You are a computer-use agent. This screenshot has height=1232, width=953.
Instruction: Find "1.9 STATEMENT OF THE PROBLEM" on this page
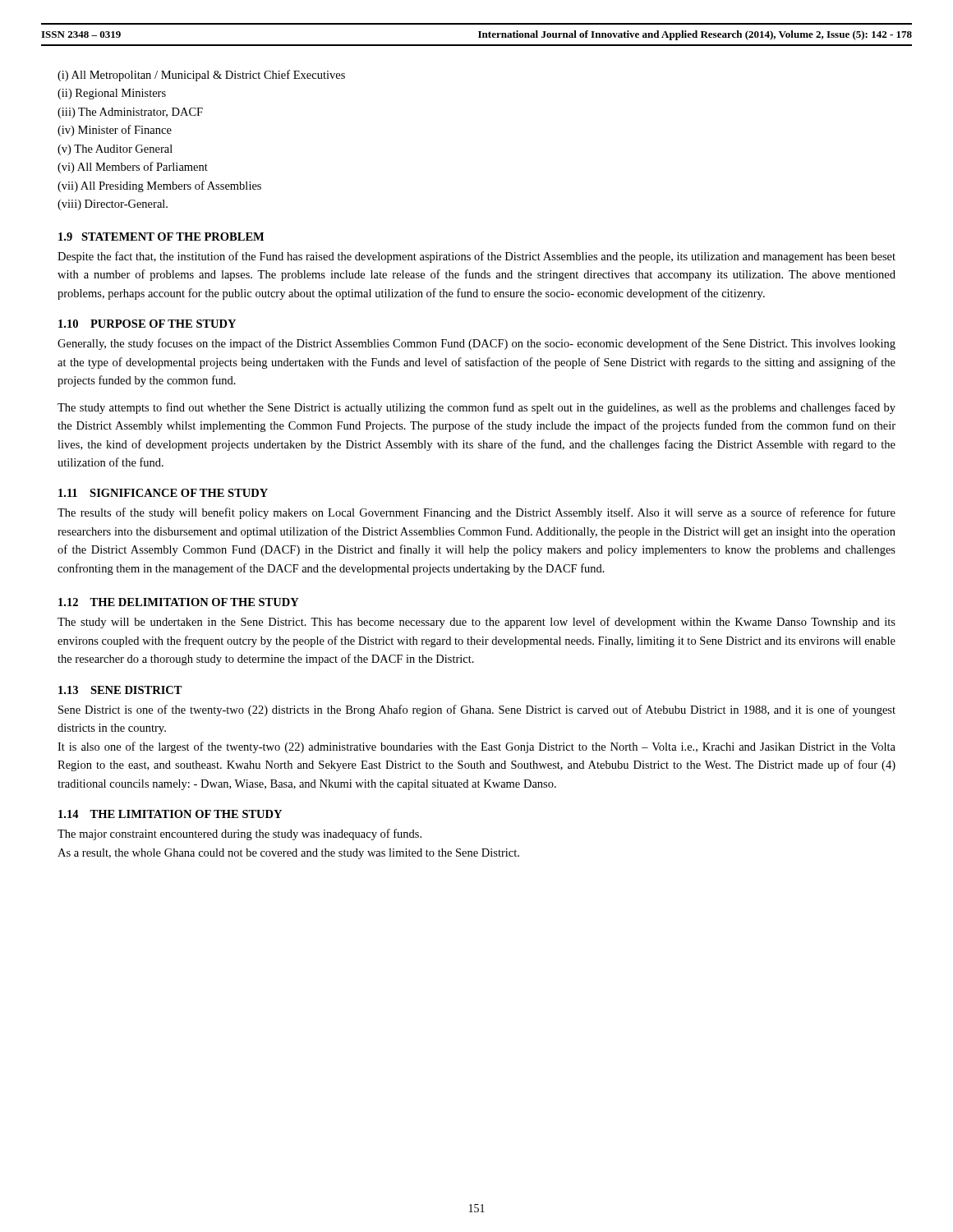161,236
